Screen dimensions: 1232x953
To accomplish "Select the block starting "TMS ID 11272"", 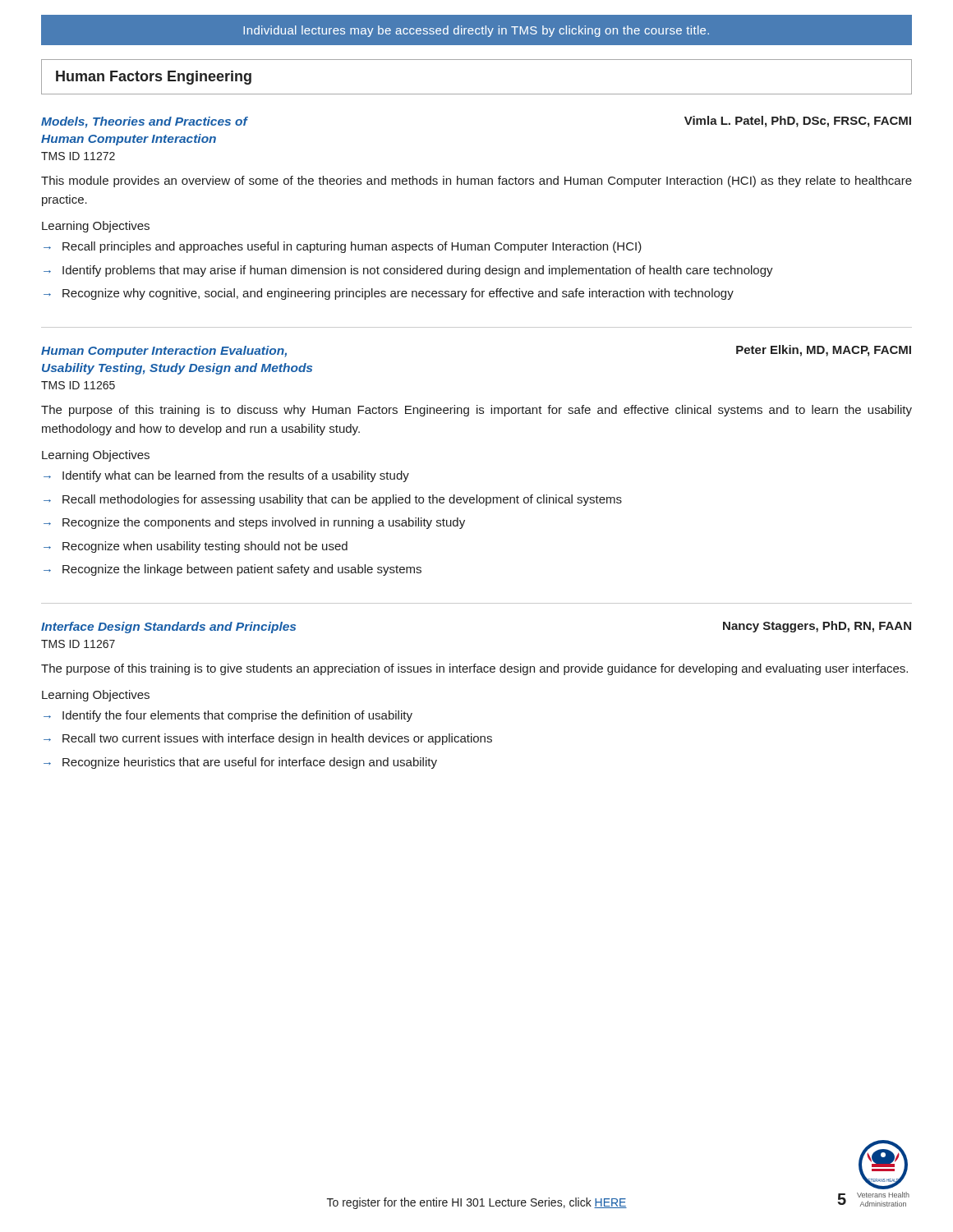I will [x=78, y=156].
